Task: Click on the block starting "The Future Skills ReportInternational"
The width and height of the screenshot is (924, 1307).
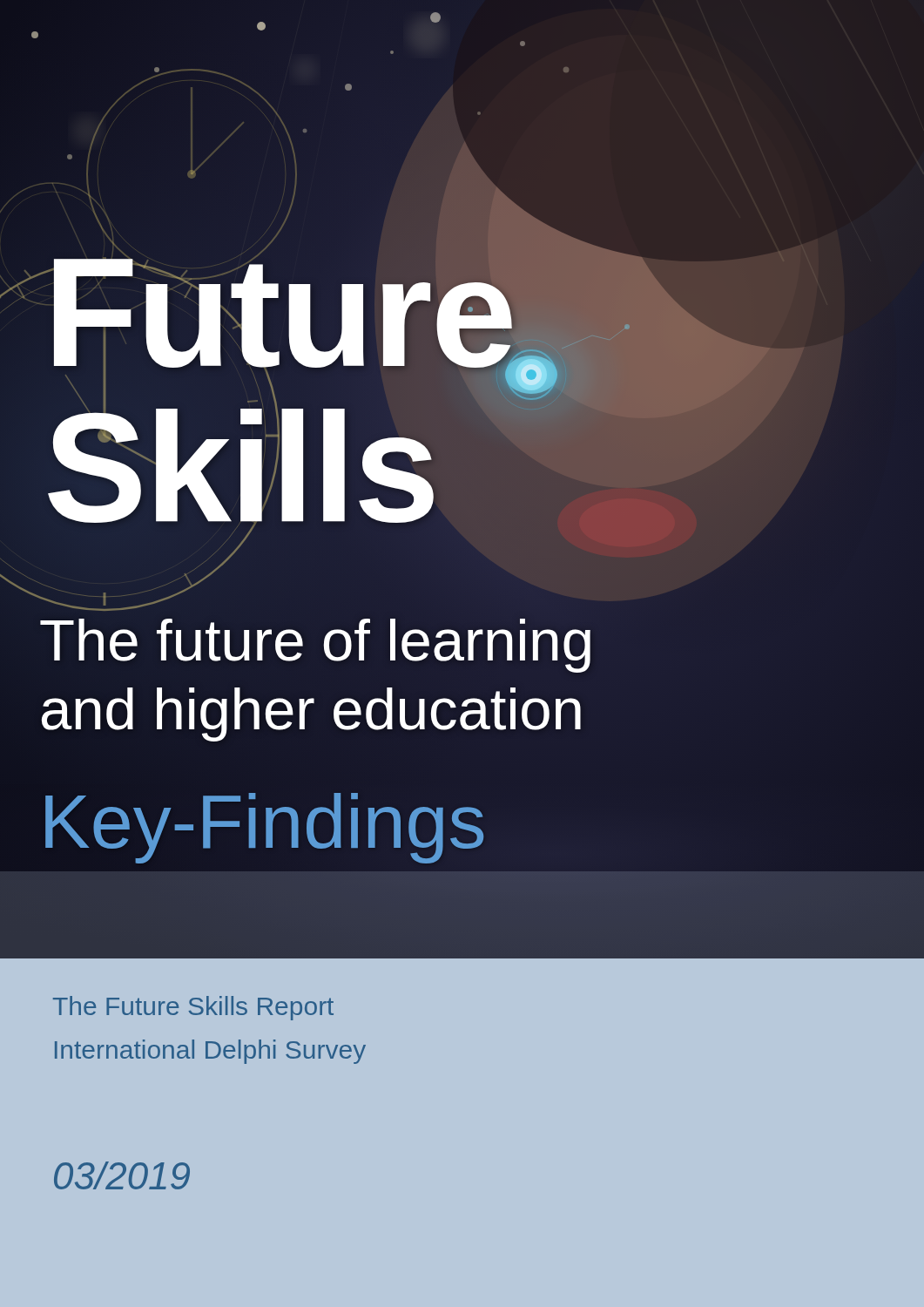Action: click(x=193, y=1008)
